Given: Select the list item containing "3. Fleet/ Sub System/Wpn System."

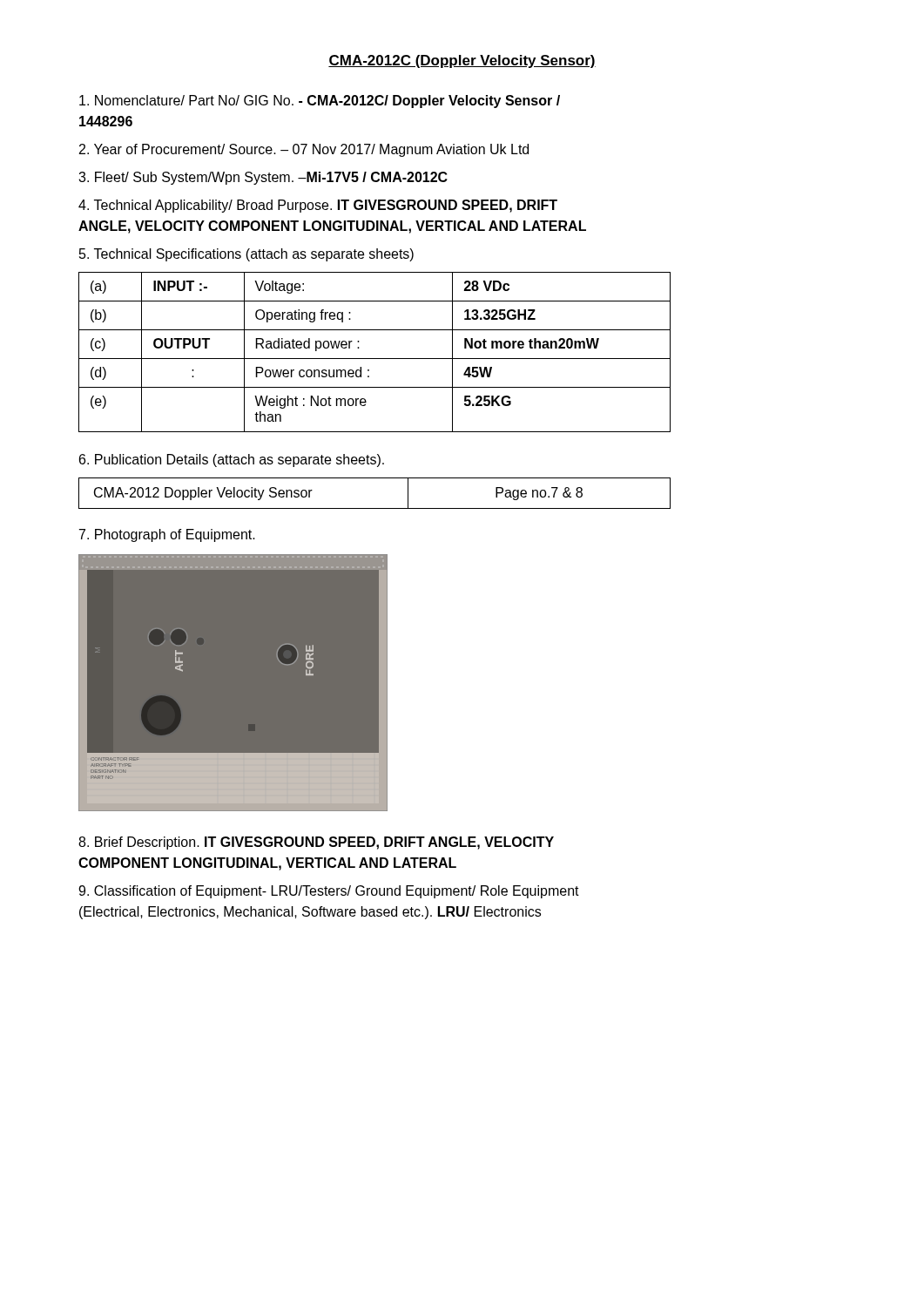Looking at the screenshot, I should point(263,177).
